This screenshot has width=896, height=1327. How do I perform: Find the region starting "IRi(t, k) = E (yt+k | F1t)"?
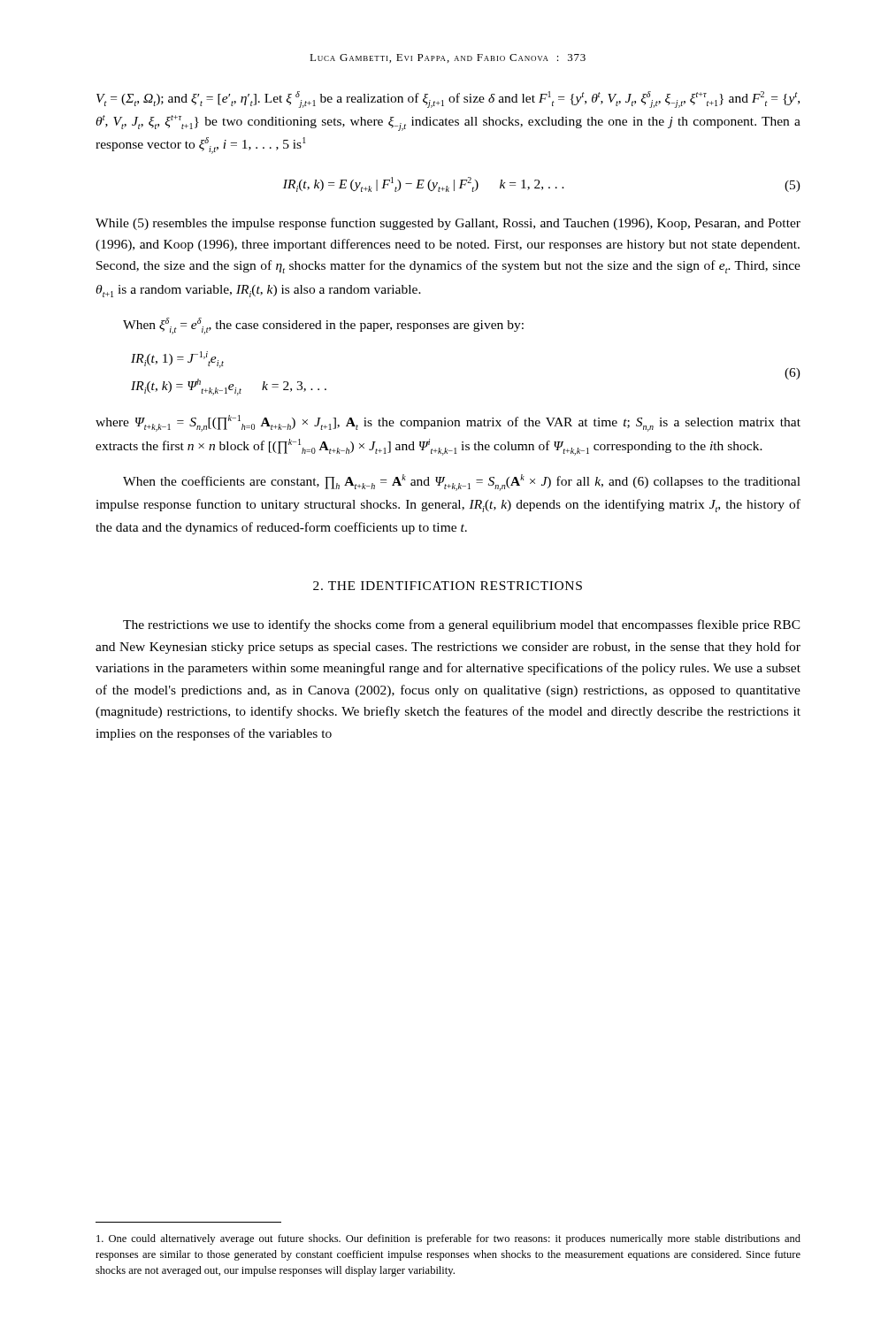pos(448,185)
